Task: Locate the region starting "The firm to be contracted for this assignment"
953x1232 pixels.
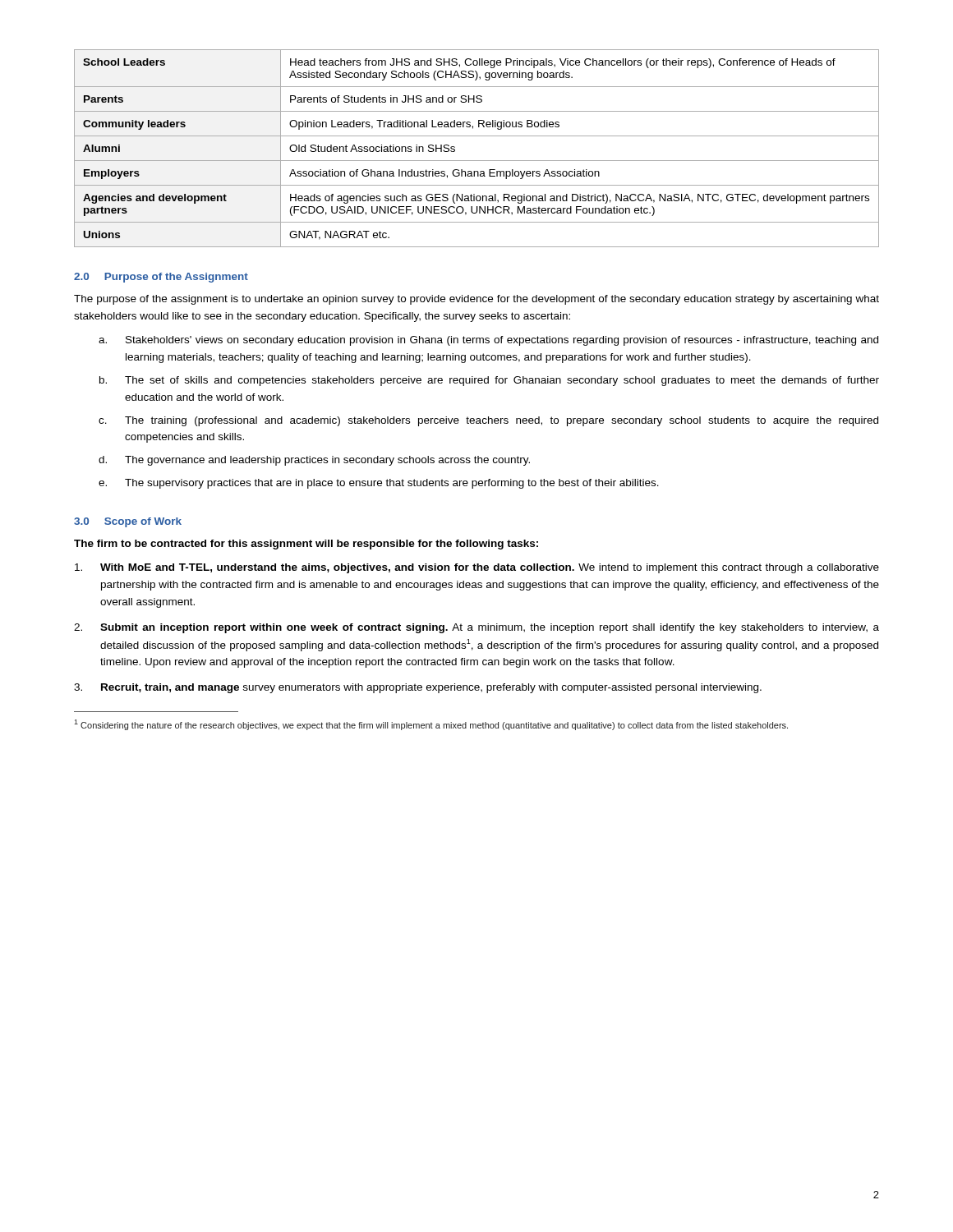Action: tap(307, 543)
